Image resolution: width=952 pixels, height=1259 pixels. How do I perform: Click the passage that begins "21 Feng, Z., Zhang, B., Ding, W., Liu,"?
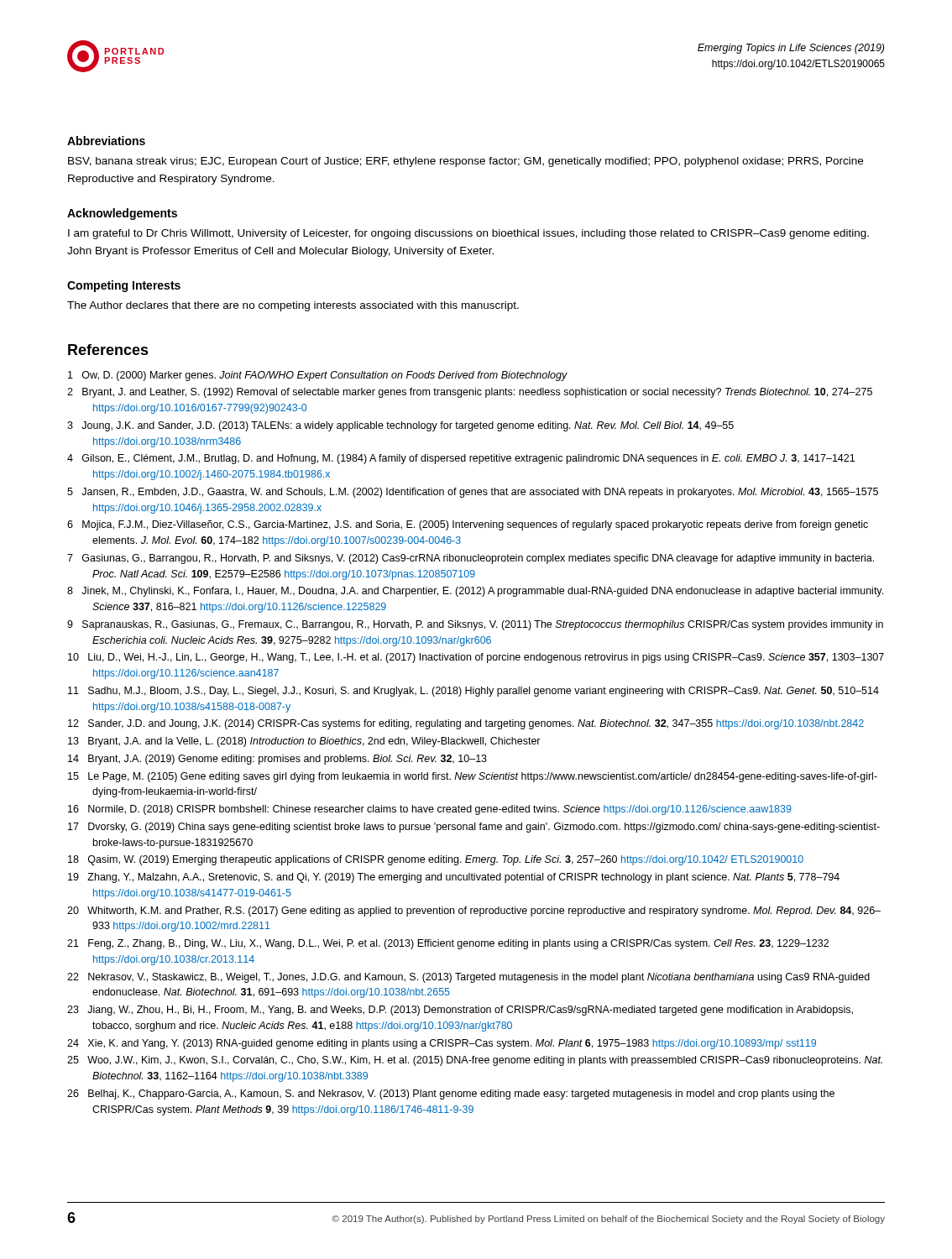coord(448,951)
